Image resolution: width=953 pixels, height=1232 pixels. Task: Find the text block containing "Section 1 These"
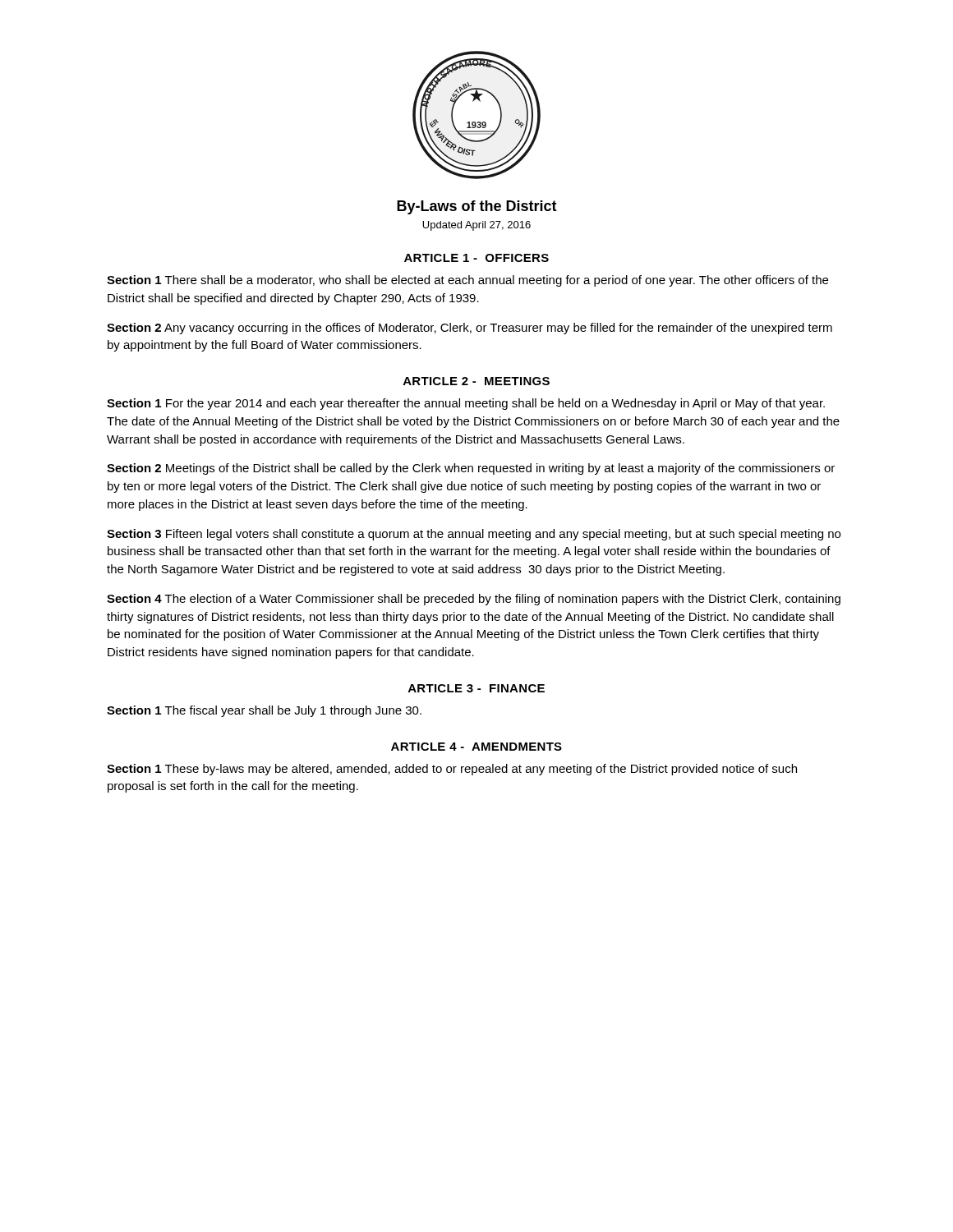tap(452, 777)
